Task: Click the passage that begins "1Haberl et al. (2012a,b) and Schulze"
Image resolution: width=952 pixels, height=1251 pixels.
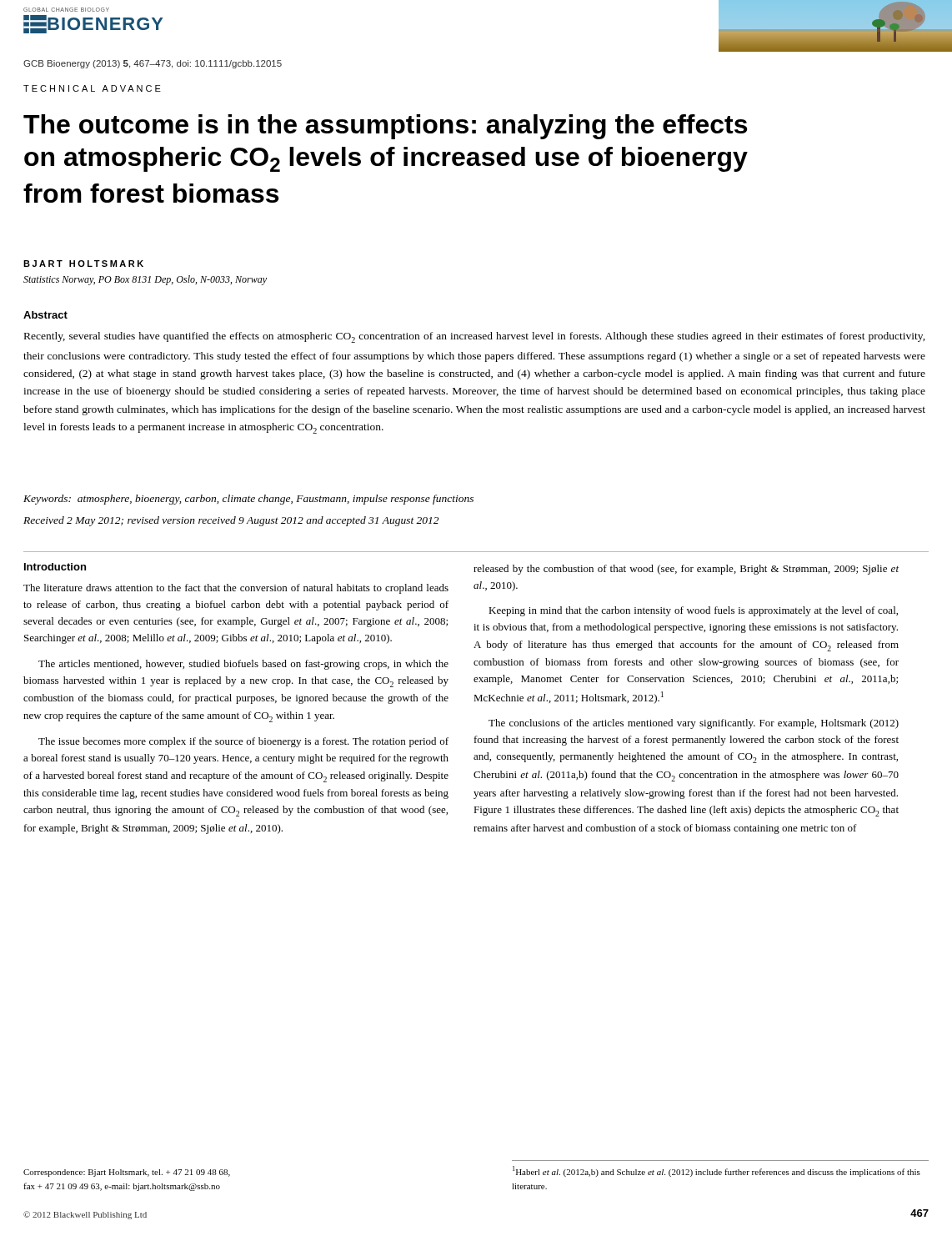Action: pyautogui.click(x=716, y=1178)
